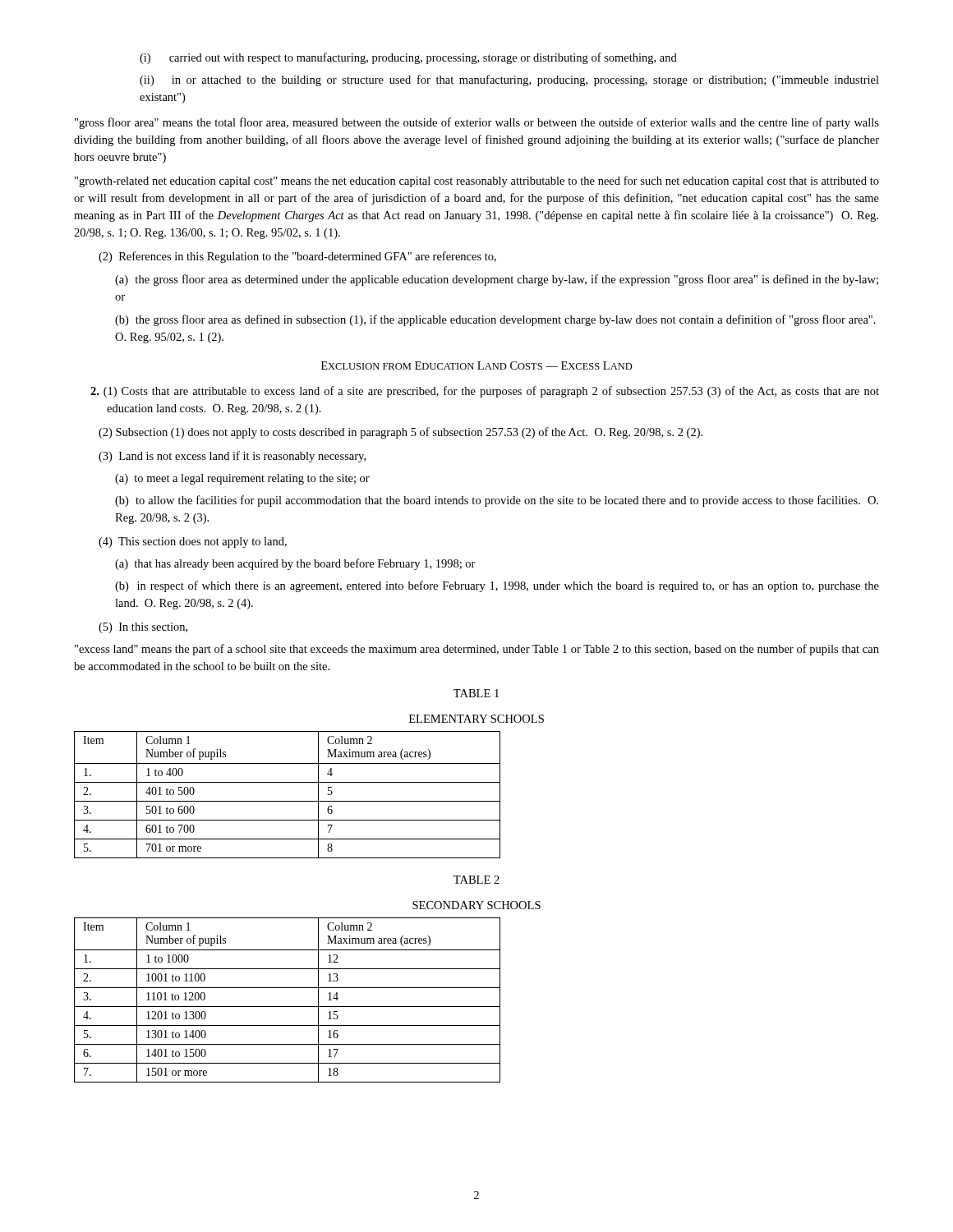Click on the region starting "(3) Land is not excess land if it"
The height and width of the screenshot is (1232, 953).
pyautogui.click(x=232, y=456)
